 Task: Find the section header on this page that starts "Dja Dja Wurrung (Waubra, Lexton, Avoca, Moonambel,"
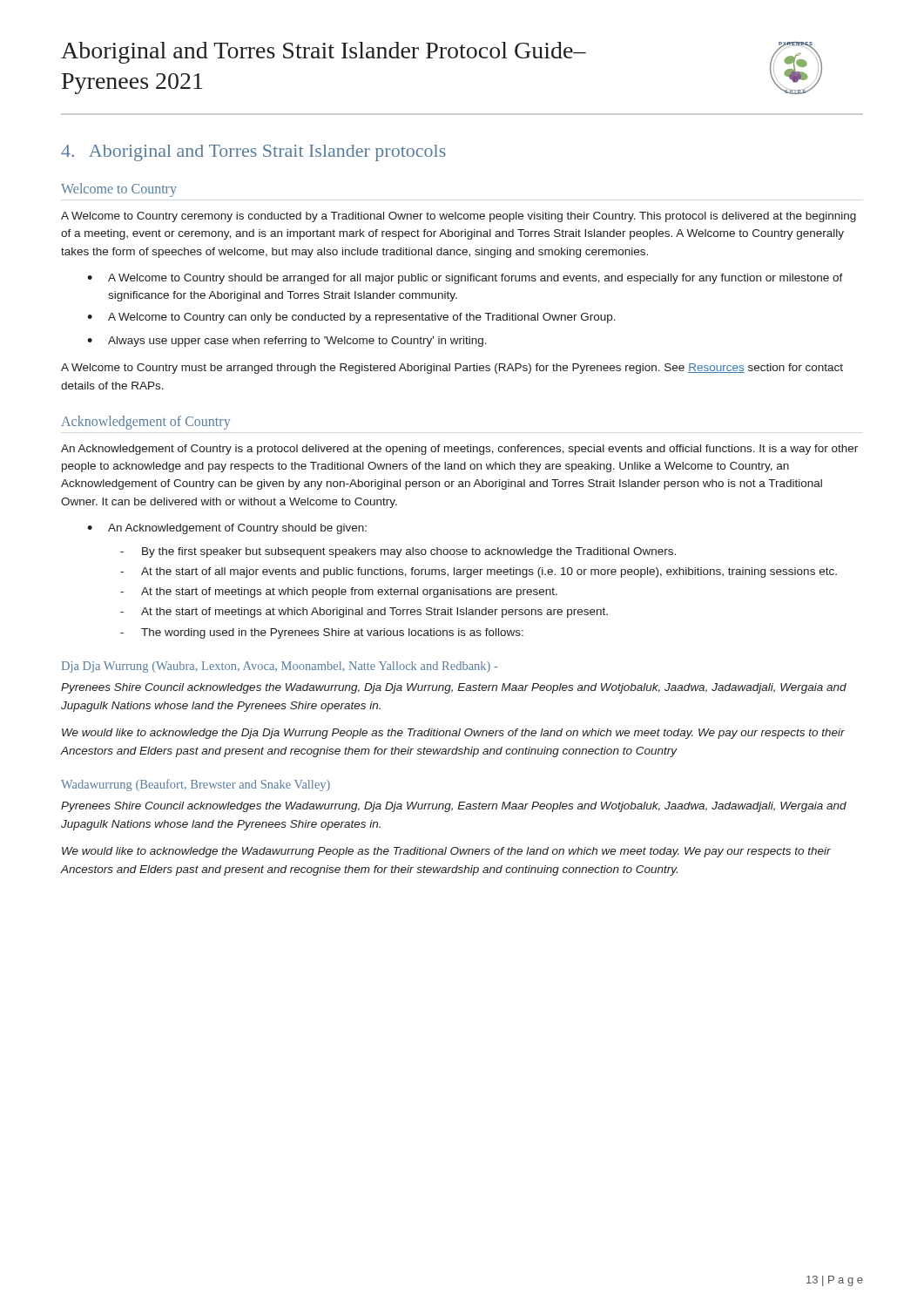coord(280,666)
